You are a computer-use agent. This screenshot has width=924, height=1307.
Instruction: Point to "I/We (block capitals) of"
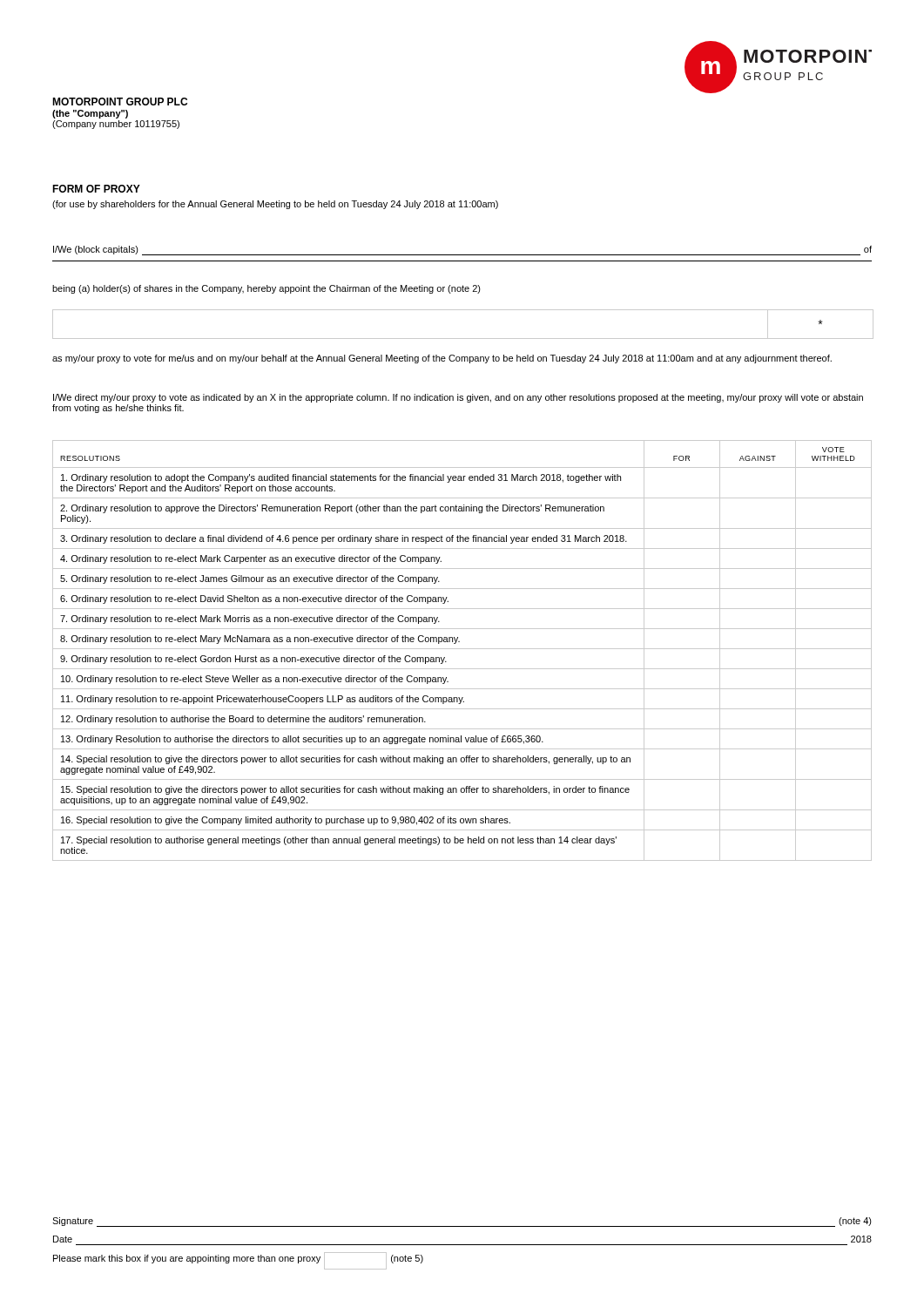coord(462,253)
